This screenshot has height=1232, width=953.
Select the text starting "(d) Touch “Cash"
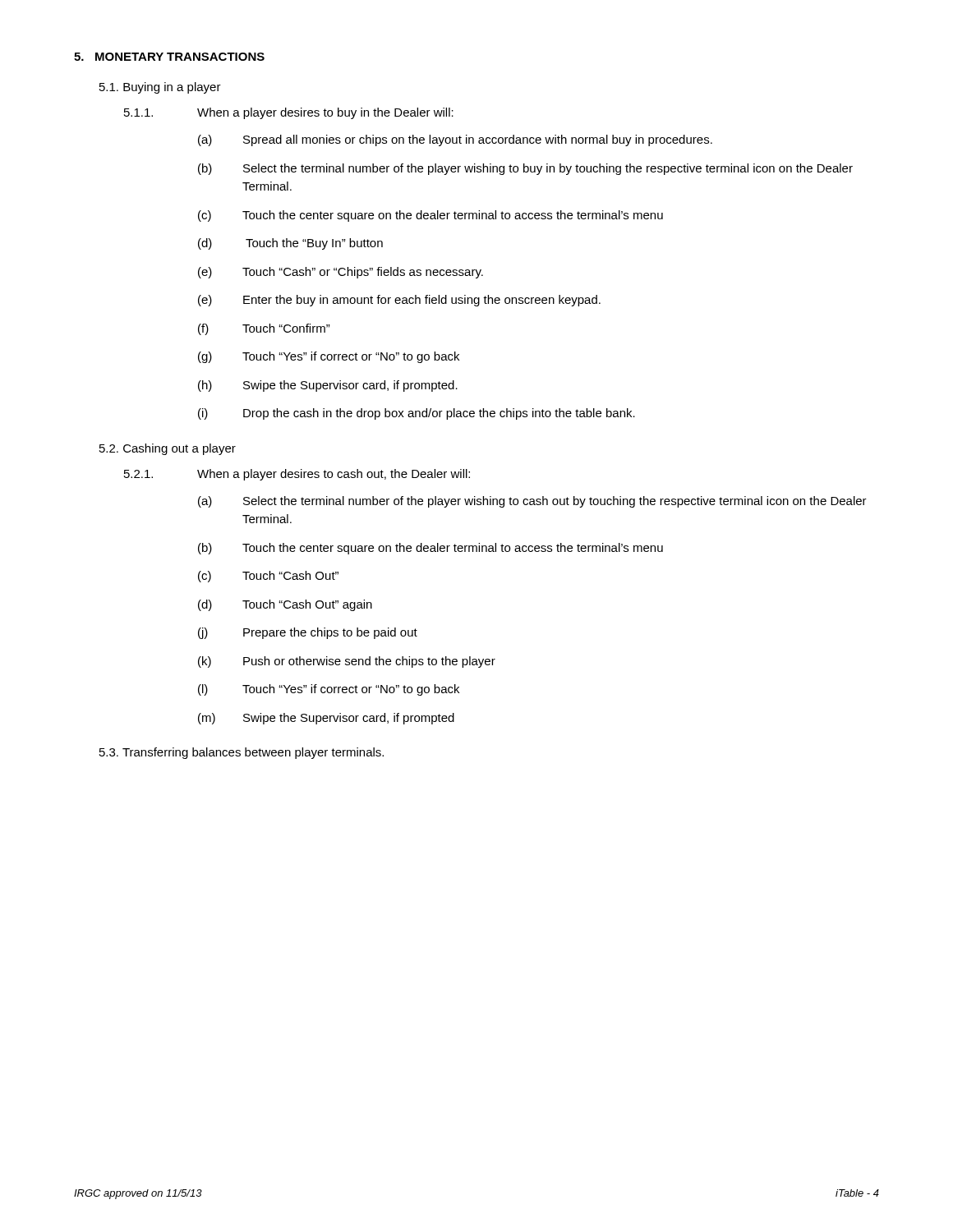coord(285,605)
